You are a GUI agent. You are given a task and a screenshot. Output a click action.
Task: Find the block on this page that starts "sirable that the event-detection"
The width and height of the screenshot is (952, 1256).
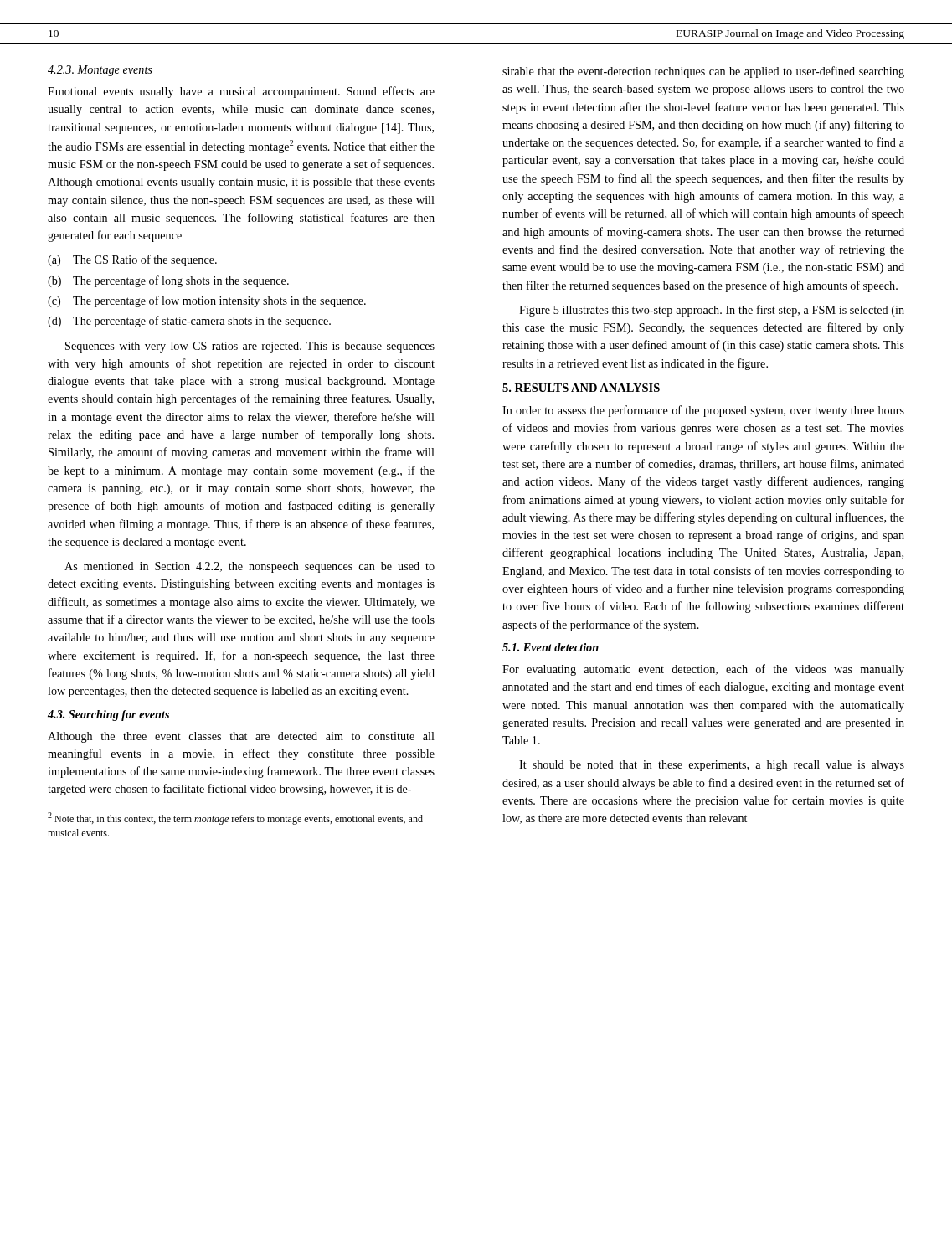click(x=703, y=218)
